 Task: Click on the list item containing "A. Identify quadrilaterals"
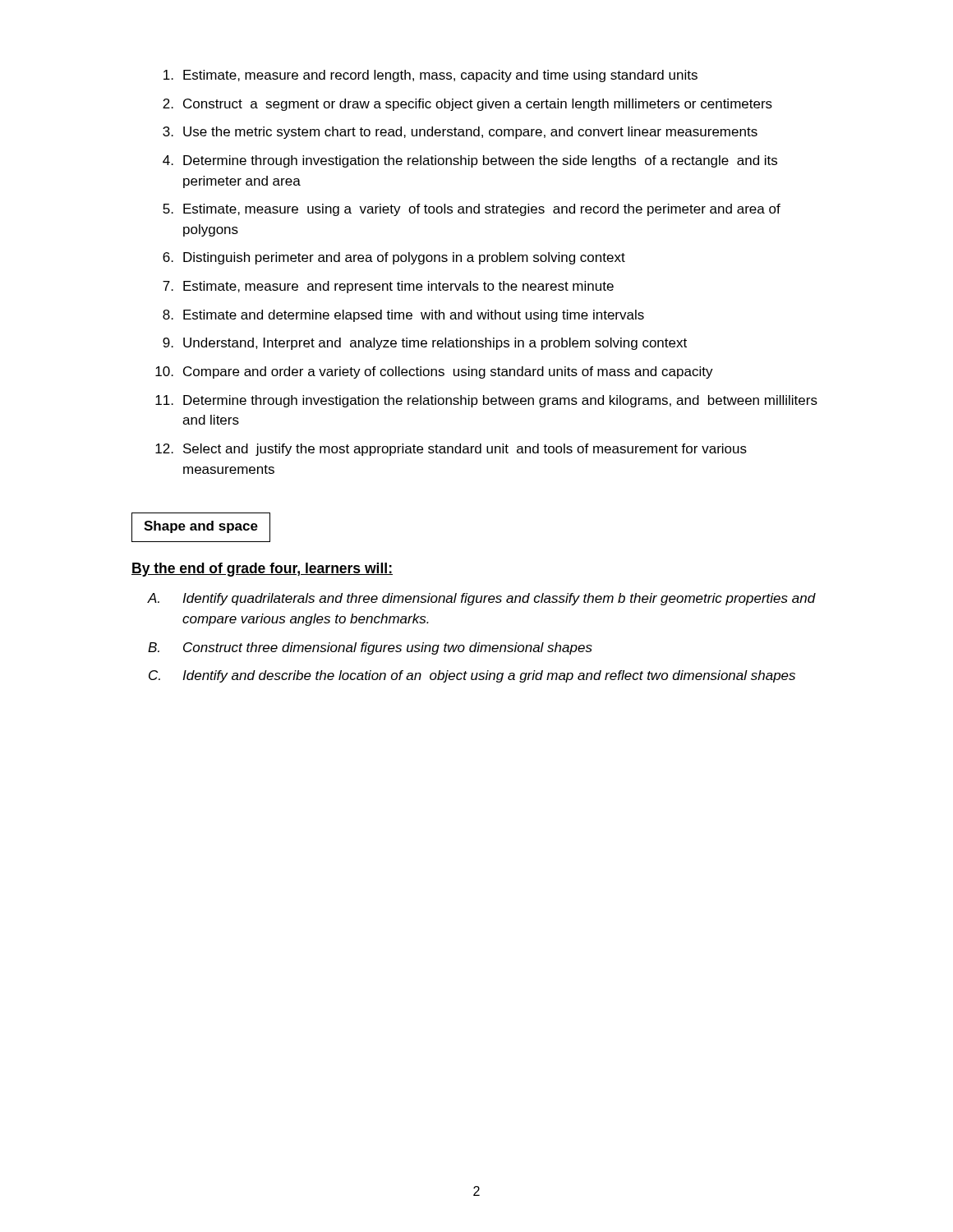pyautogui.click(x=489, y=609)
